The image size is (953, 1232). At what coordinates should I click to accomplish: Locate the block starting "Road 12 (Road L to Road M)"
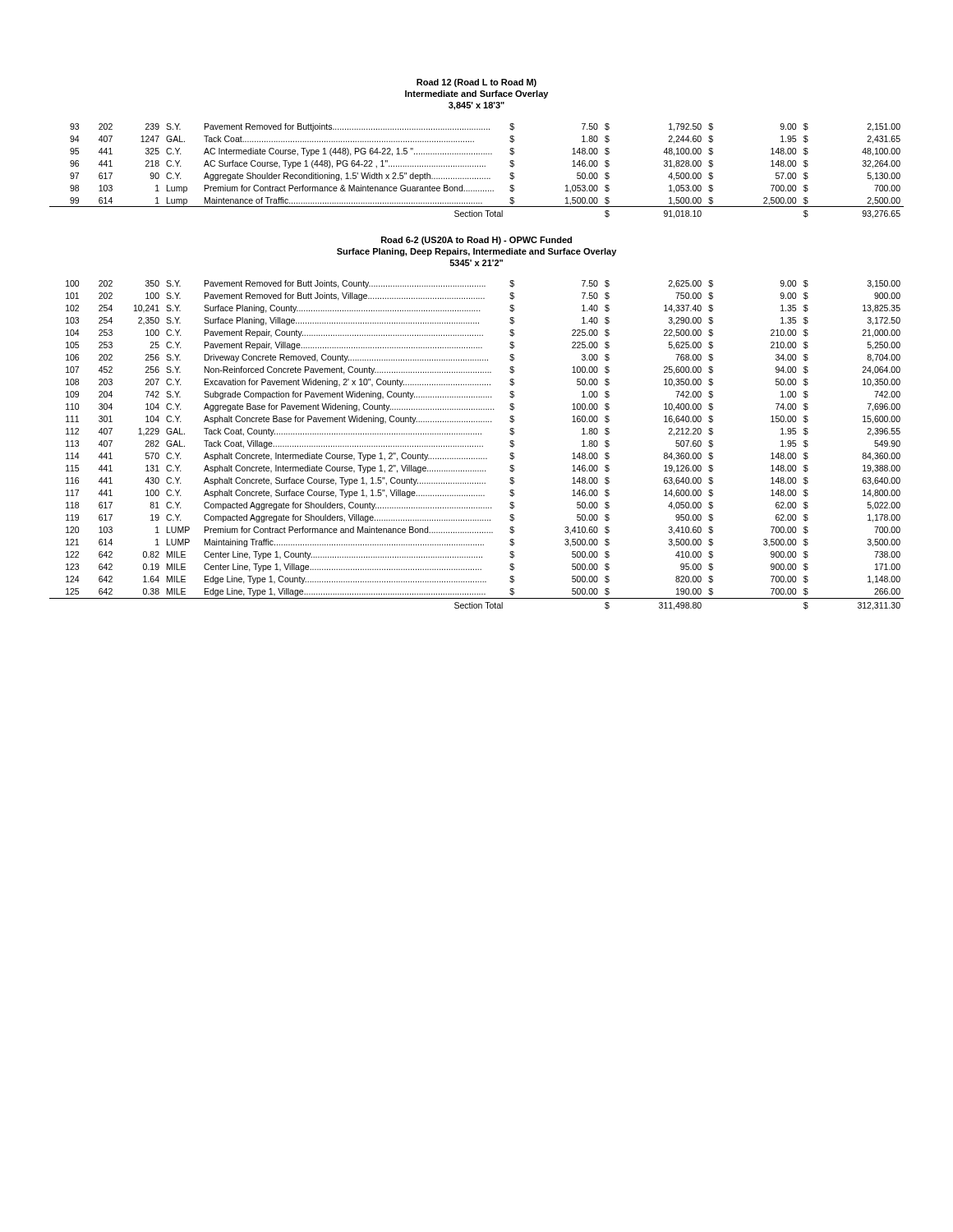click(476, 82)
